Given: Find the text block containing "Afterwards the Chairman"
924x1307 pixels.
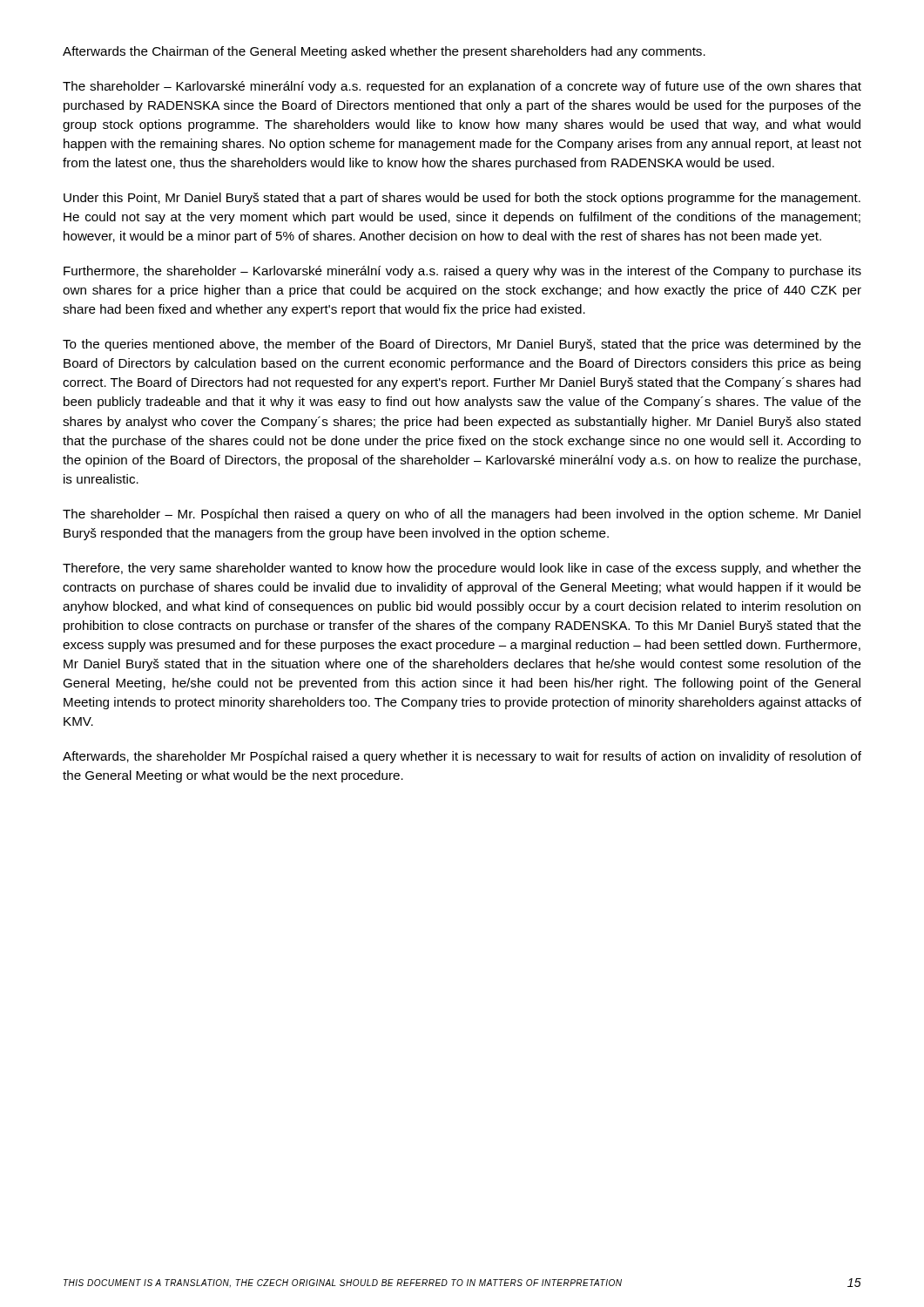Looking at the screenshot, I should click(384, 51).
